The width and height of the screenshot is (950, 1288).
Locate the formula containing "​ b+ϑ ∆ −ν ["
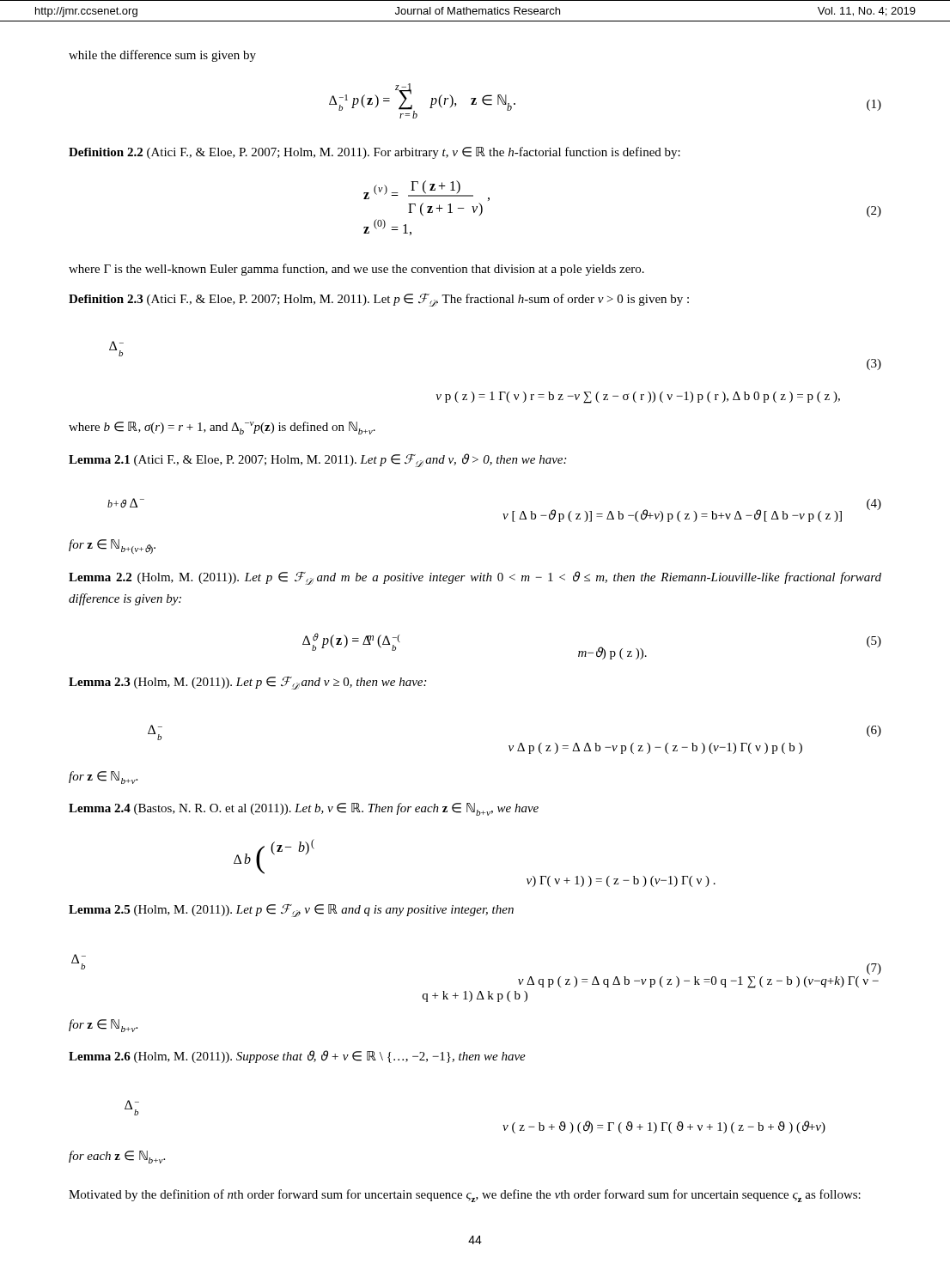(494, 503)
